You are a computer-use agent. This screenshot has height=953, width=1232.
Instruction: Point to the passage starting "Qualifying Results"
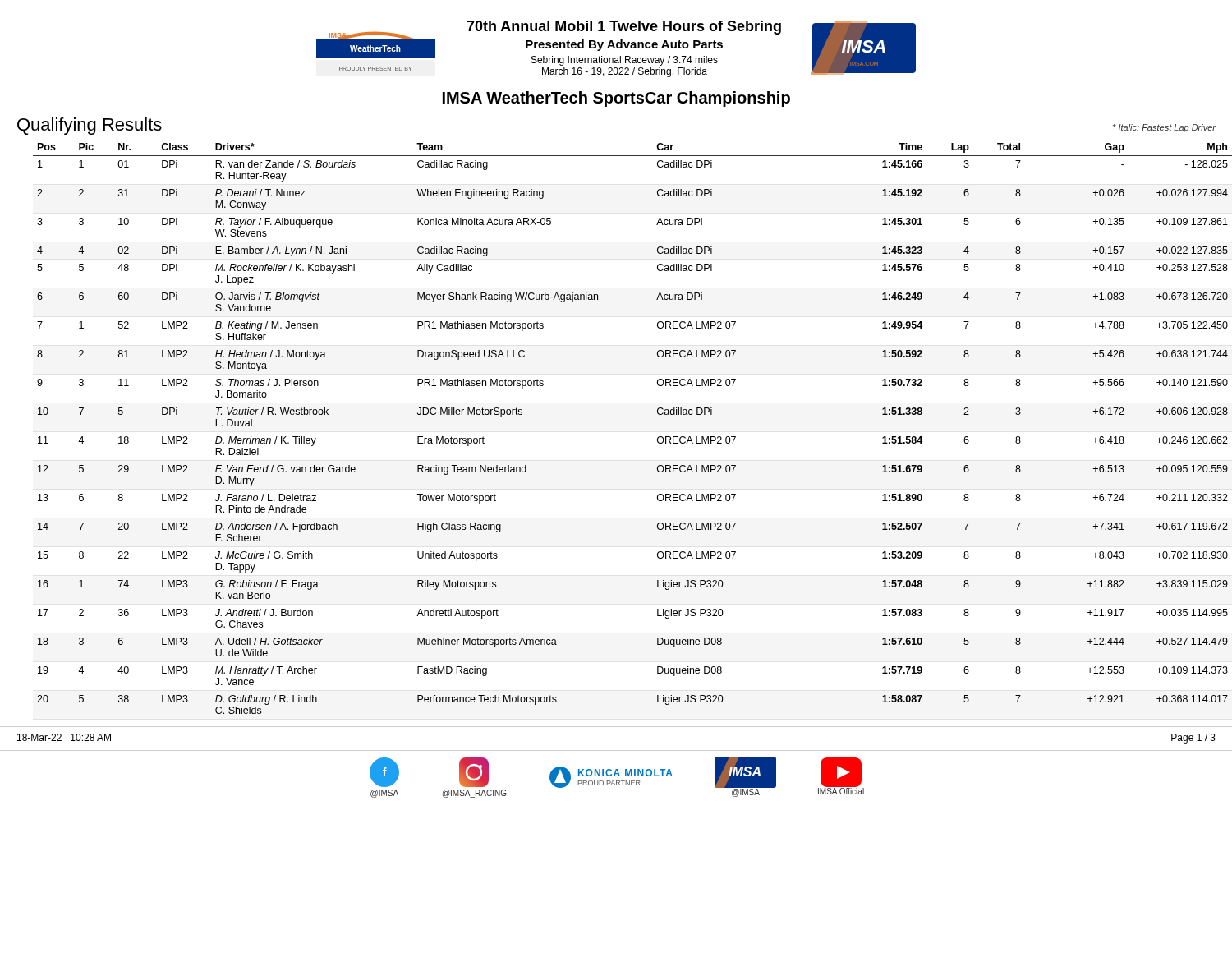click(x=89, y=124)
